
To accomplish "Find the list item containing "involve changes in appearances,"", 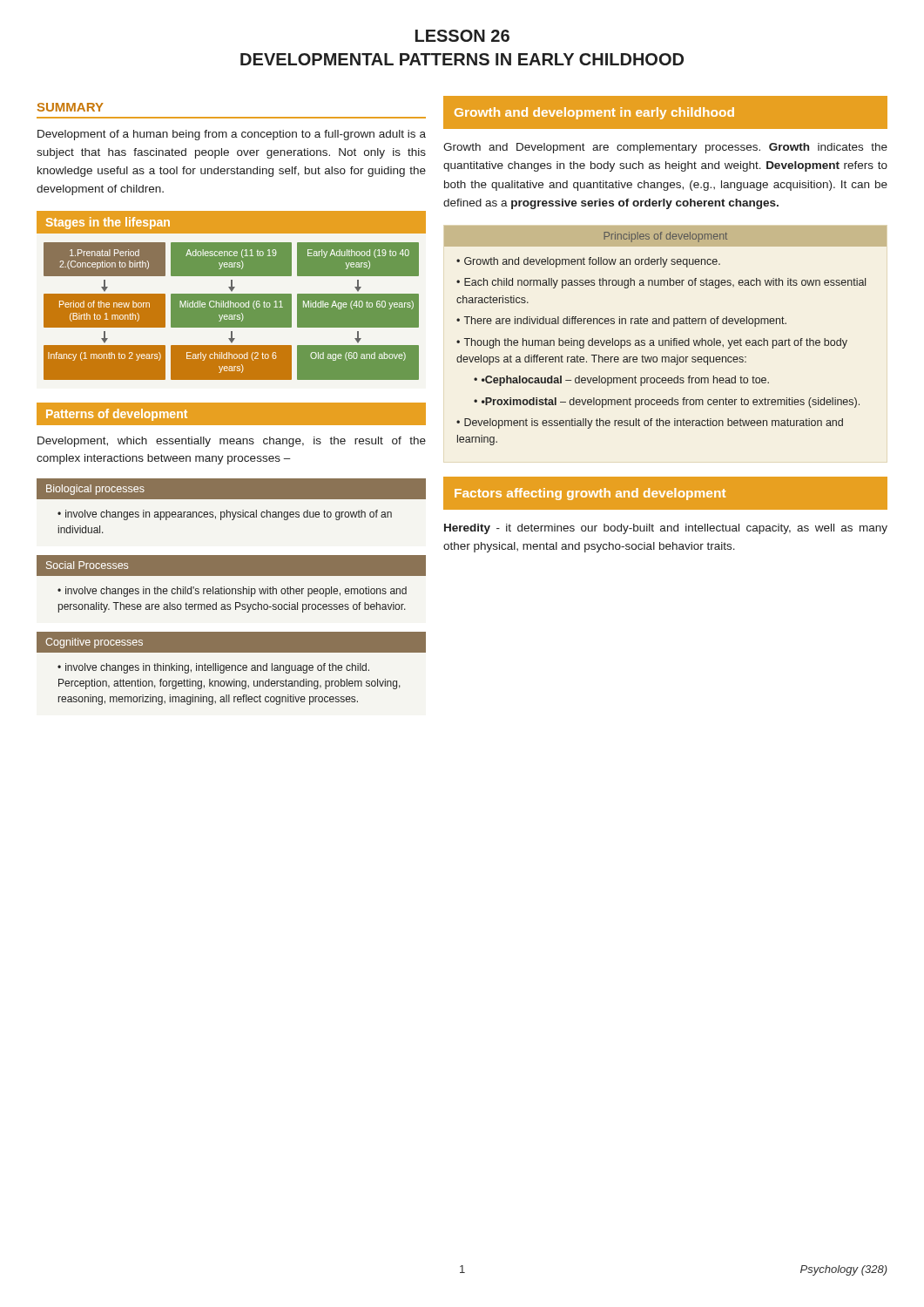I will tap(225, 522).
